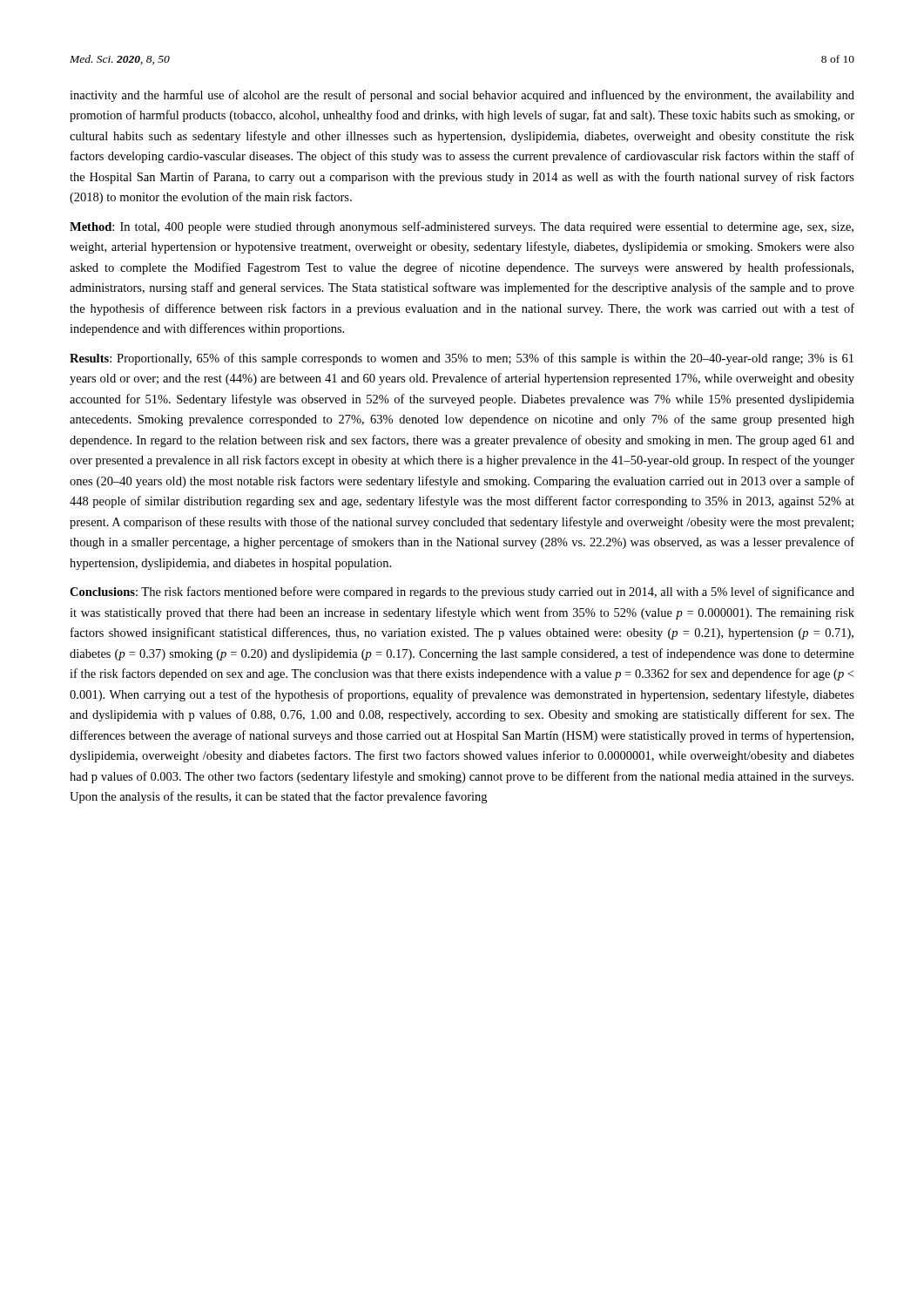
Task: Point to the region starting "inactivity and the harmful use of alcohol"
Action: pyautogui.click(x=462, y=147)
